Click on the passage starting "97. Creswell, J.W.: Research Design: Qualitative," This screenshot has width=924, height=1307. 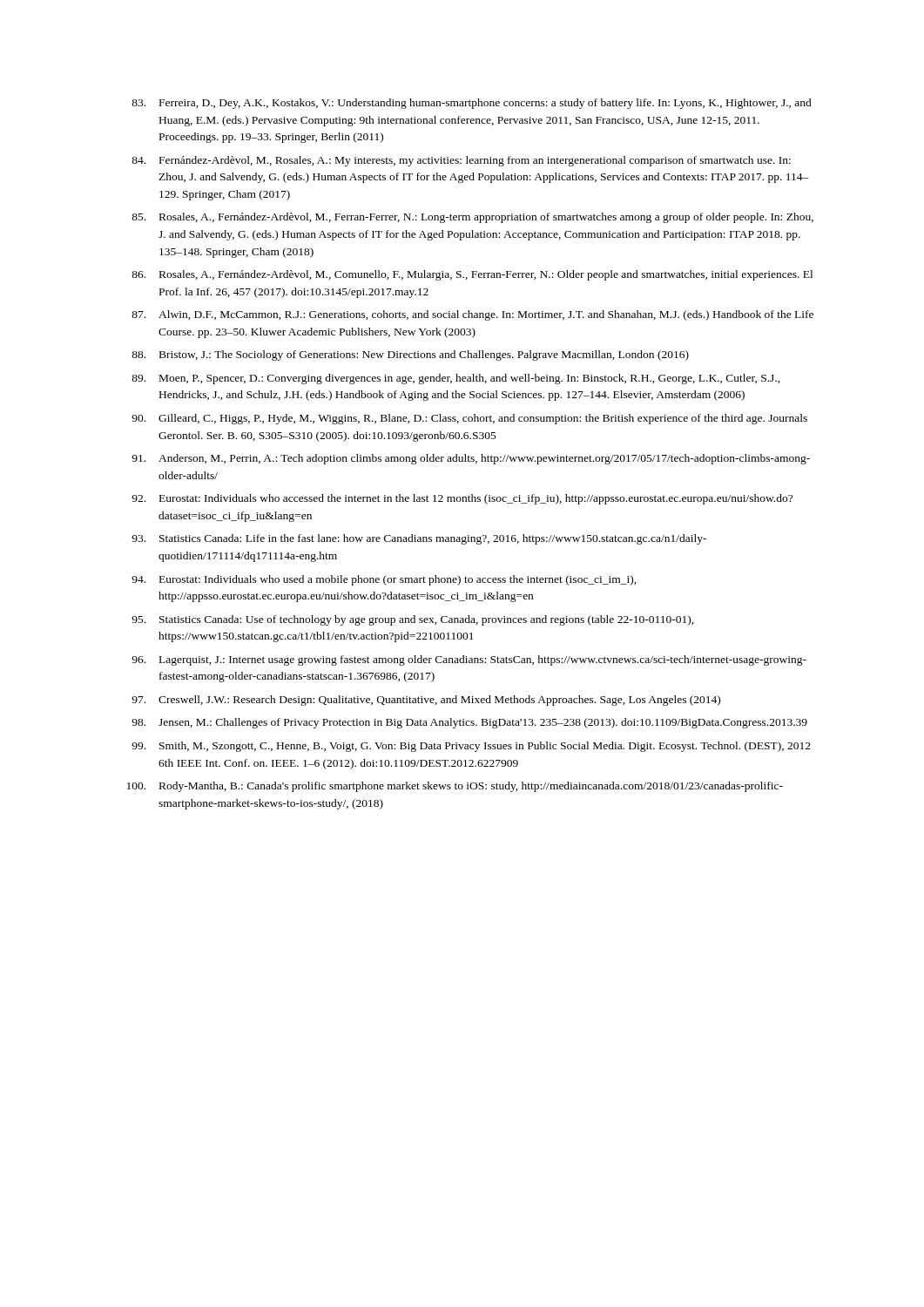click(x=462, y=699)
